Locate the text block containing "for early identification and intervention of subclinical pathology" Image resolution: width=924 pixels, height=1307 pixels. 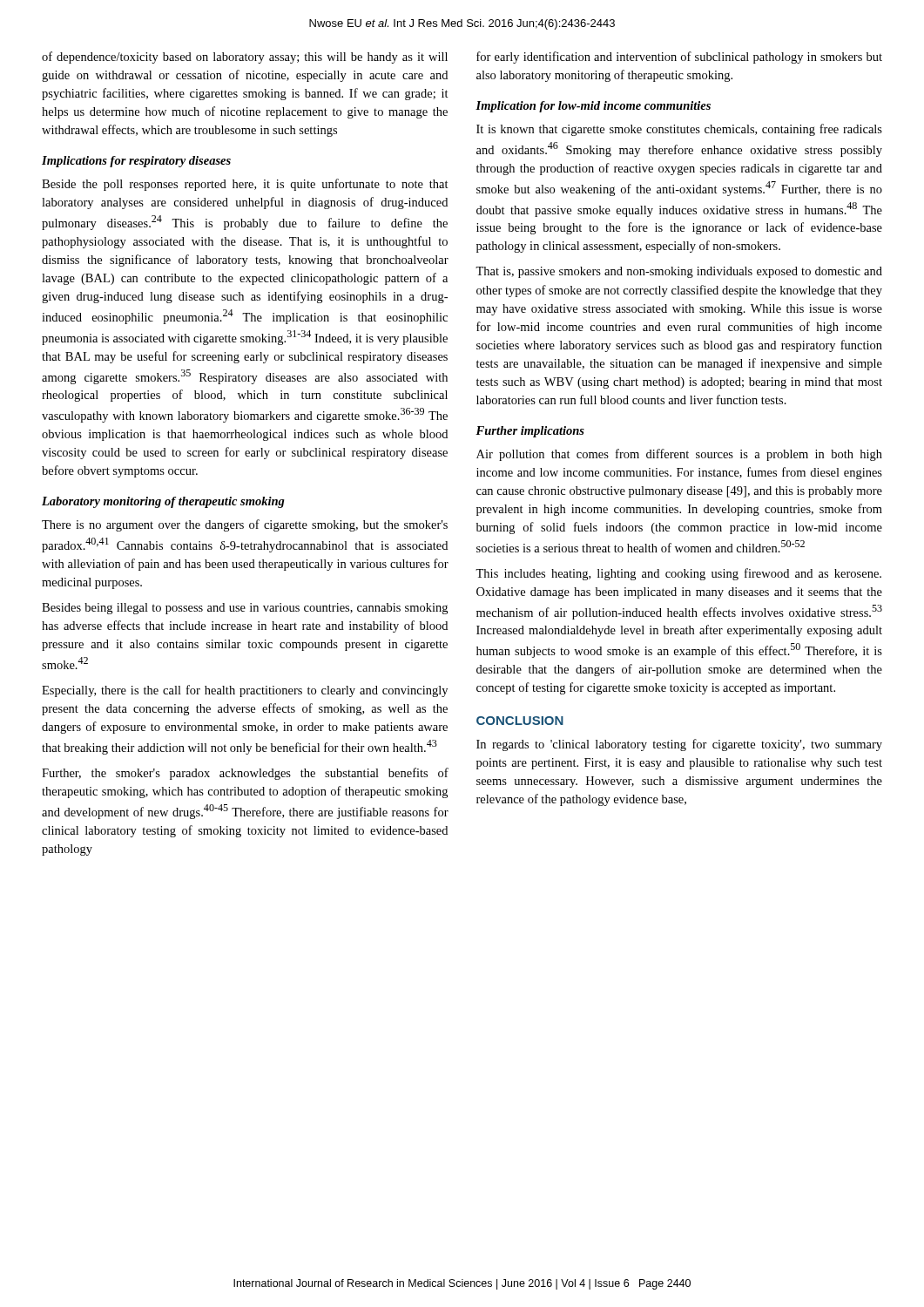679,66
